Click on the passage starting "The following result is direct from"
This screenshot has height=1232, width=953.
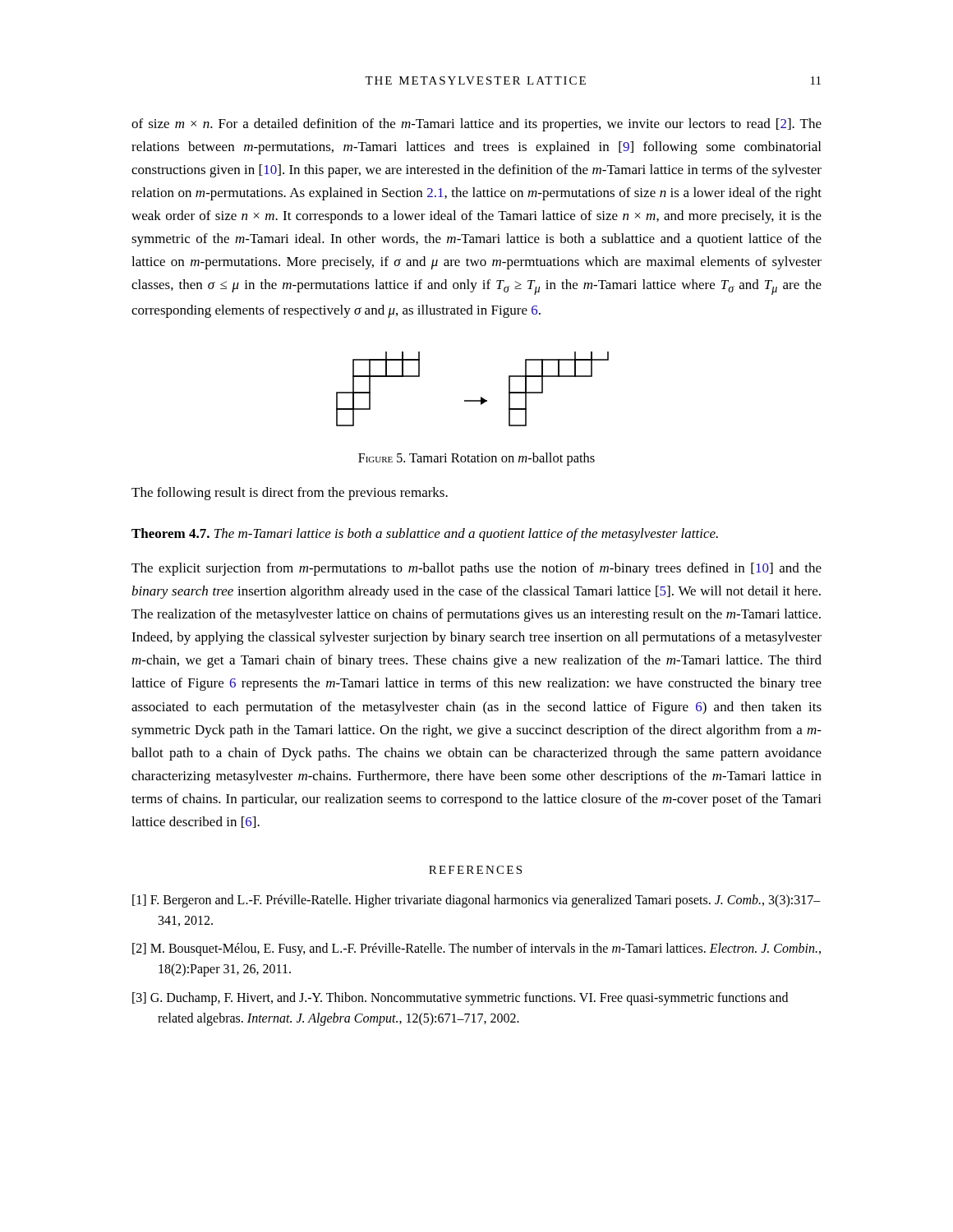pos(290,492)
